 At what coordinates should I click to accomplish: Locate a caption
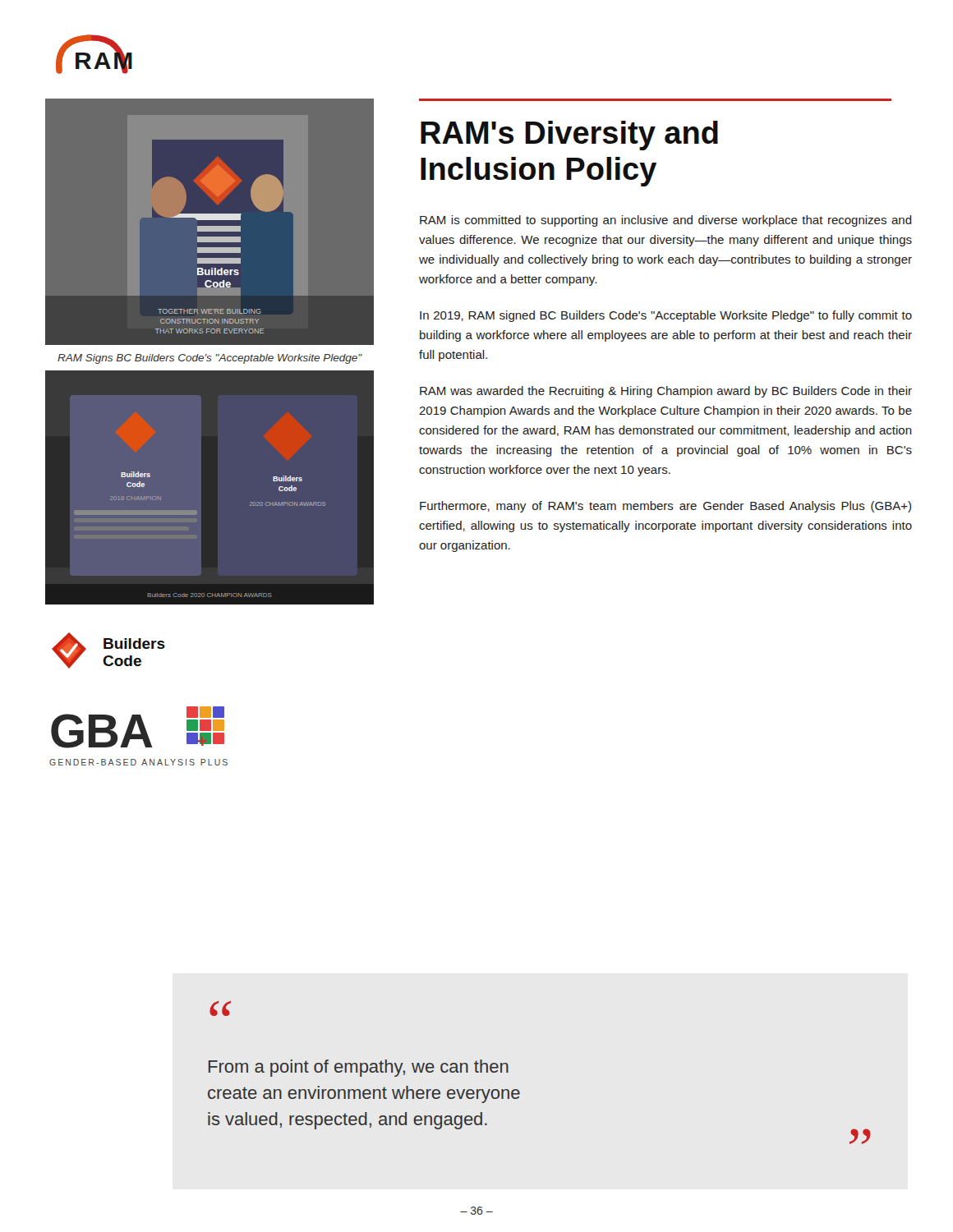[x=209, y=358]
